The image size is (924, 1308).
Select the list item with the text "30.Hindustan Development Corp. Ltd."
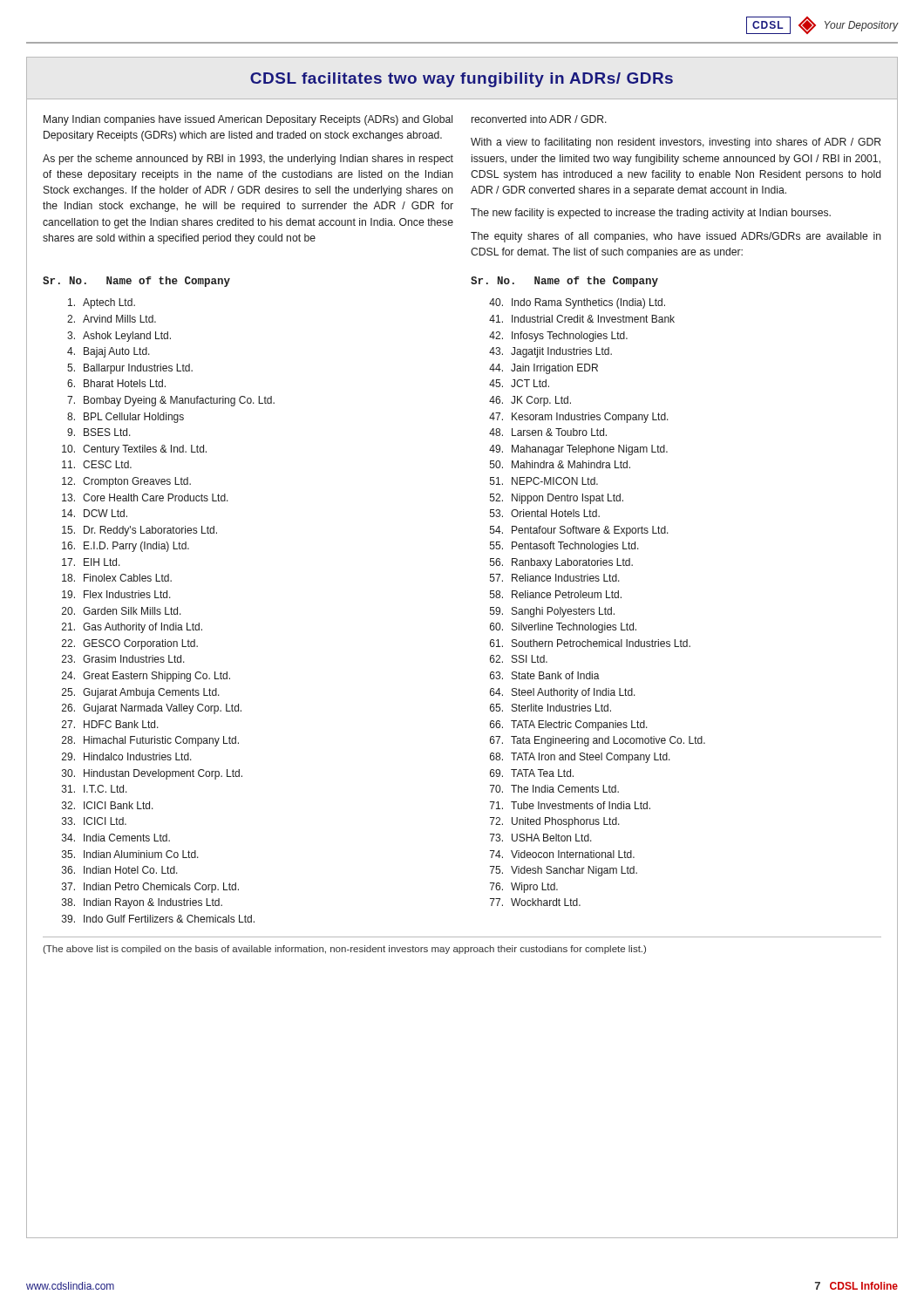(x=248, y=773)
